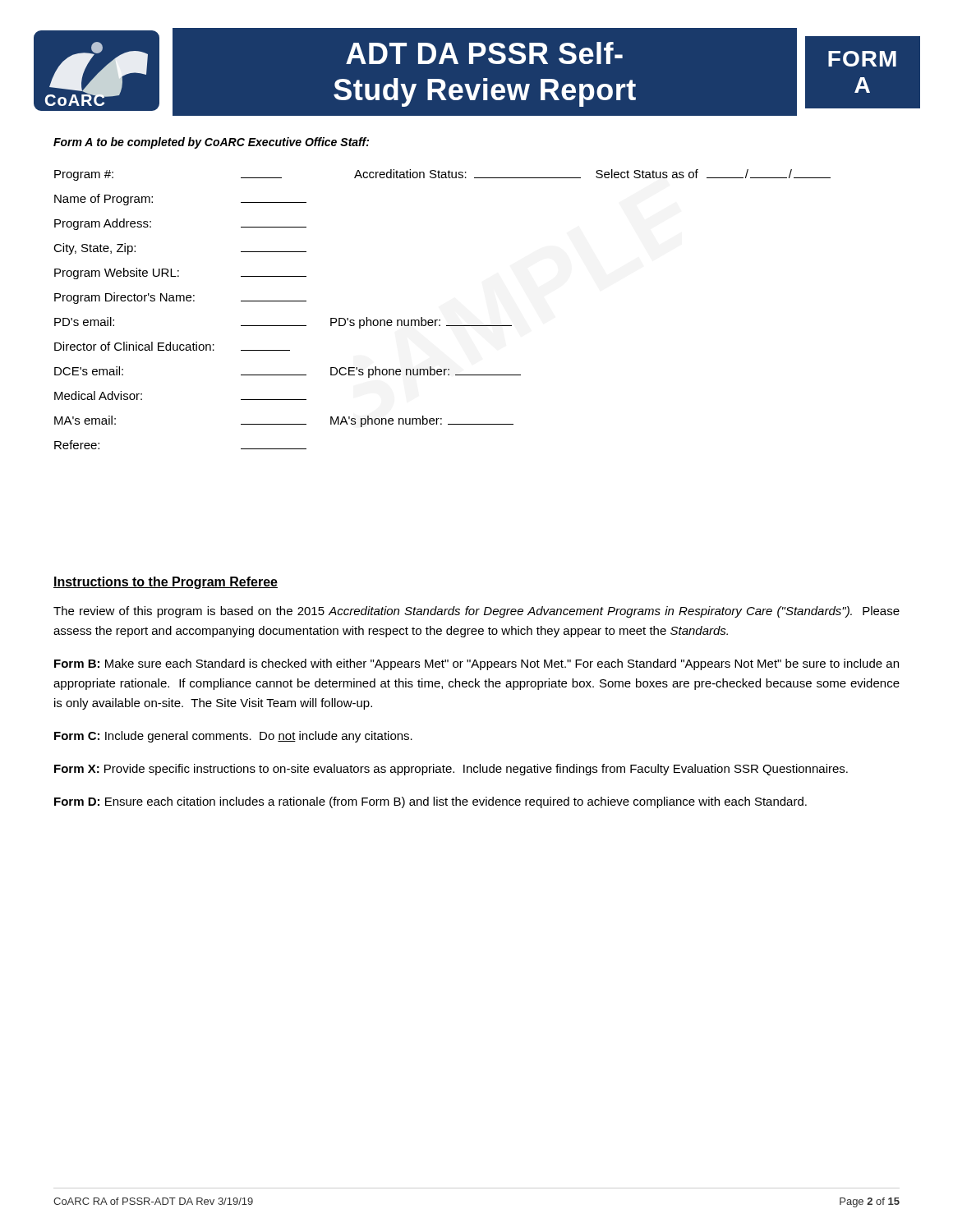Find the region starting "Form A to be"
Image resolution: width=953 pixels, height=1232 pixels.
(x=211, y=142)
